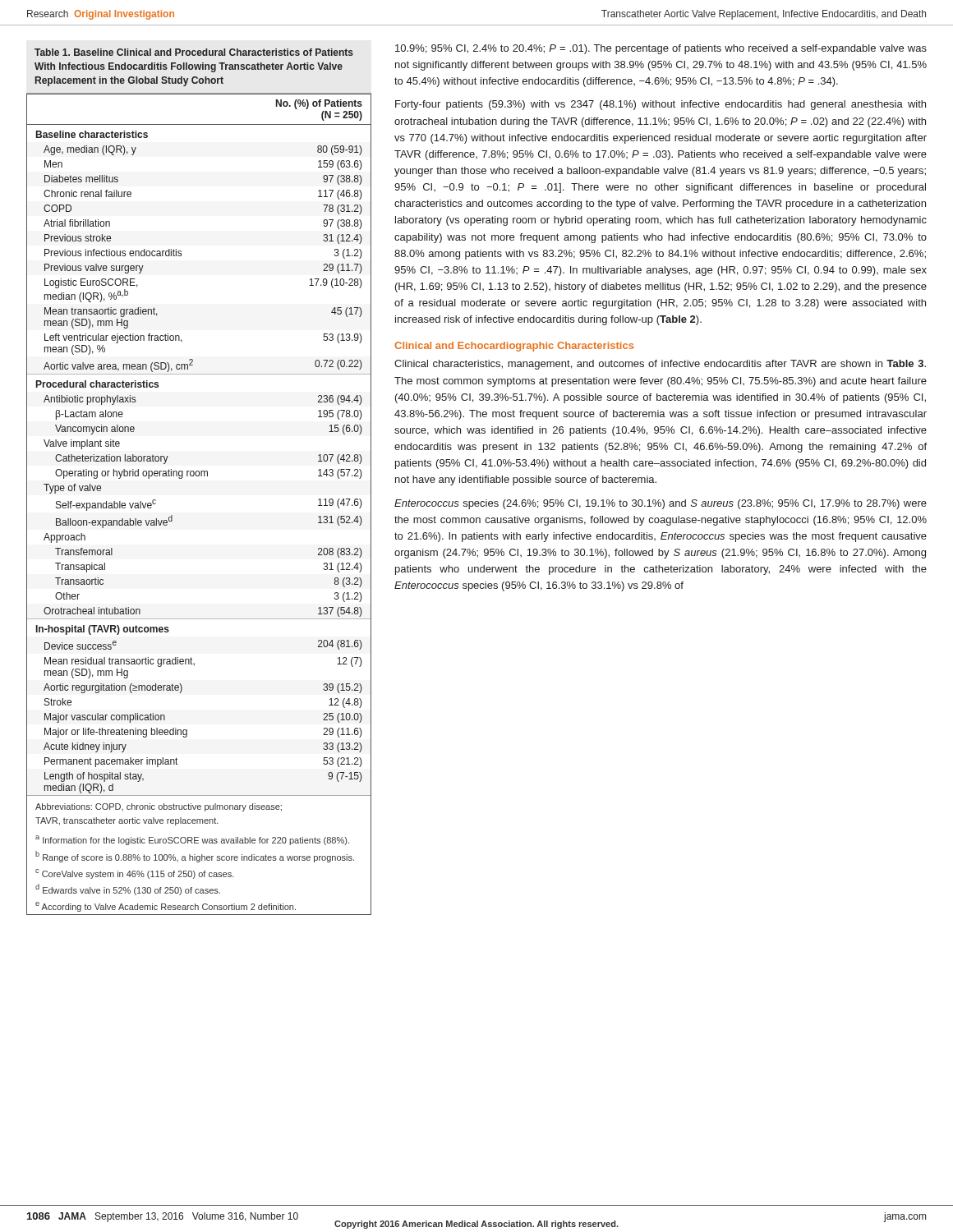The image size is (953, 1232).
Task: Locate the text block with the text "Enterococcus species (24.6%; 95%"
Action: [x=661, y=544]
